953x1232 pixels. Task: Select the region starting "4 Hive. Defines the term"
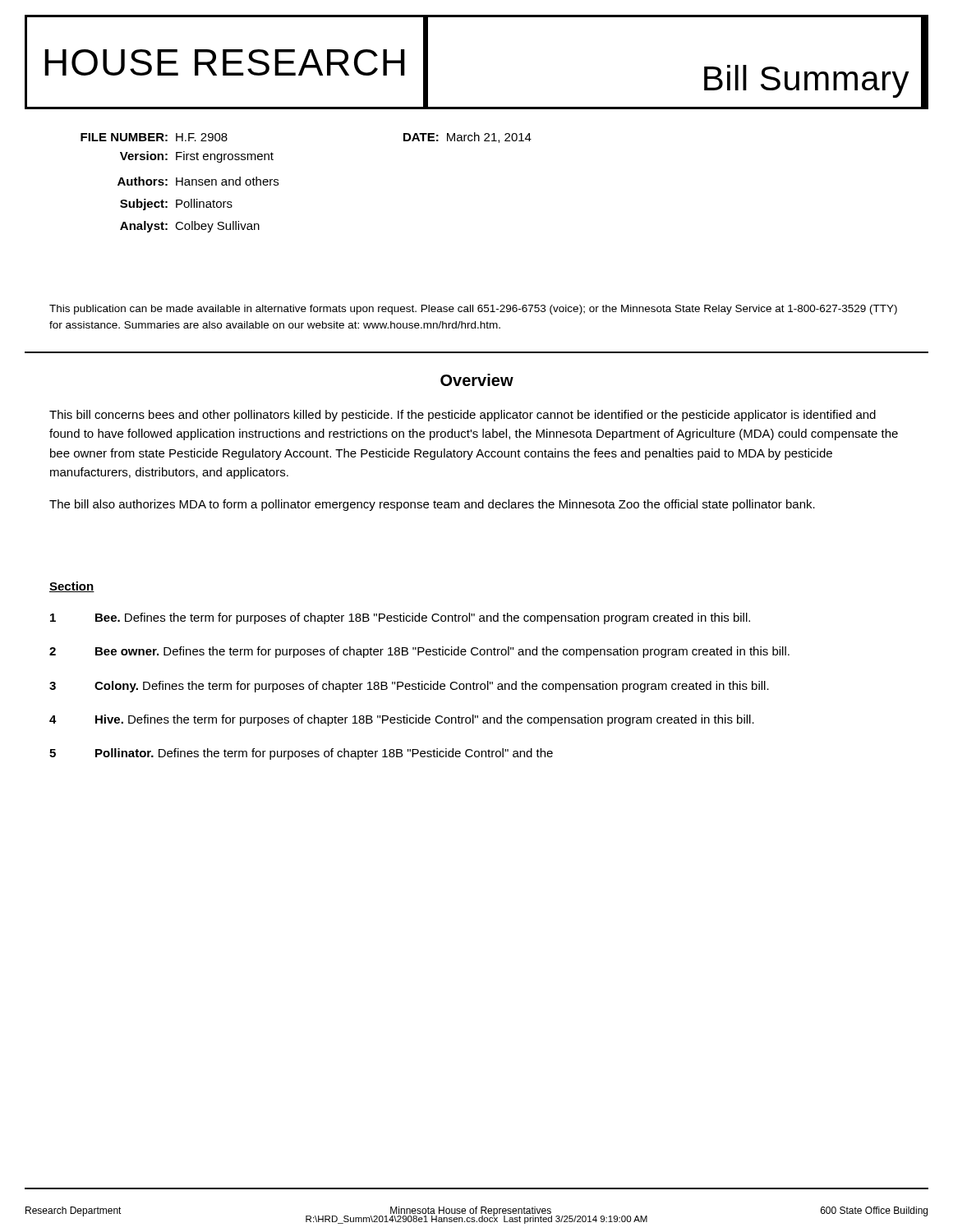click(402, 719)
